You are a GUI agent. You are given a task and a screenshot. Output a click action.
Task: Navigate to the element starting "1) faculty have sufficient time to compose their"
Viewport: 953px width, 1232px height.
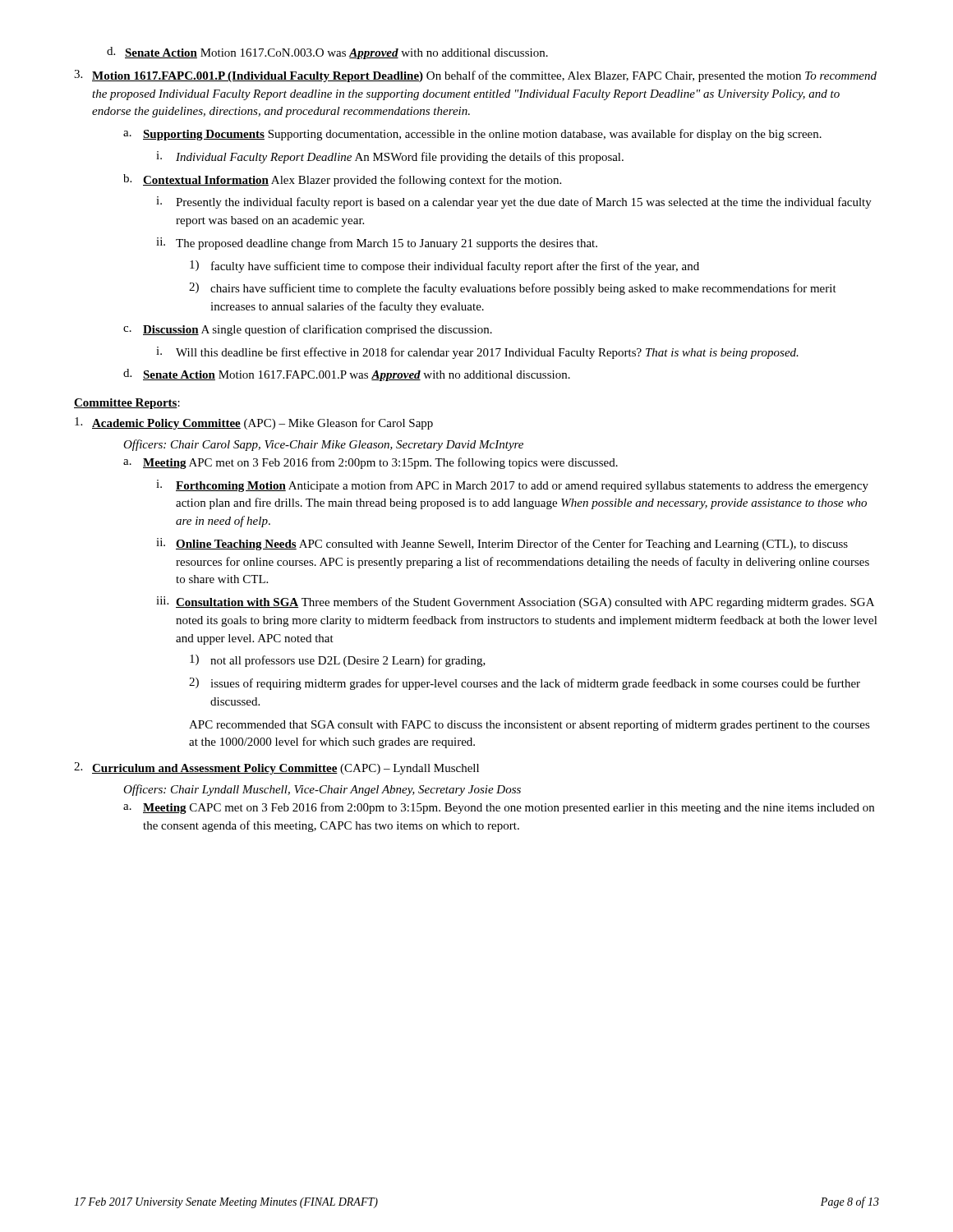click(476, 266)
